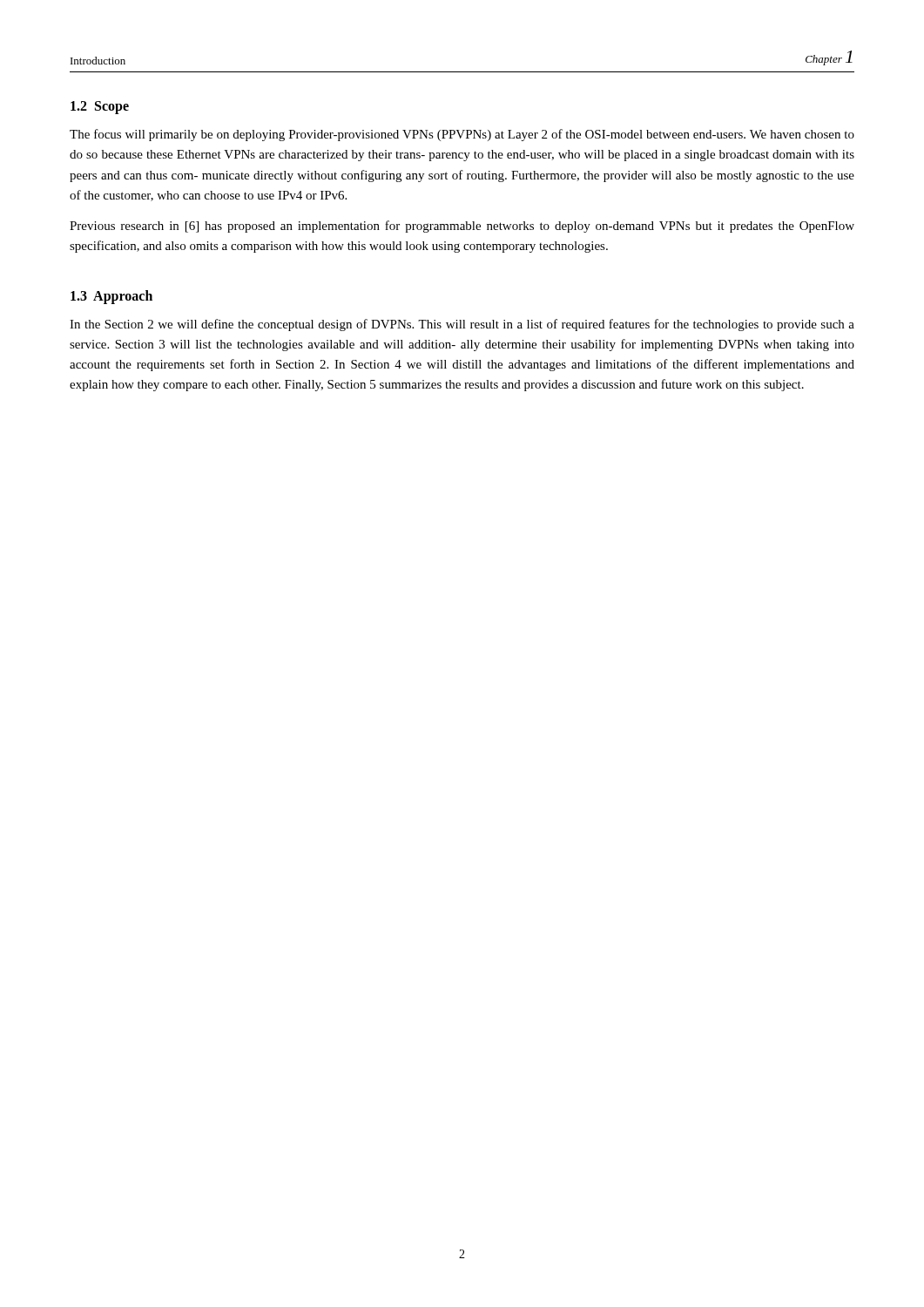The height and width of the screenshot is (1307, 924).
Task: Select the section header with the text "1.3 Approach"
Action: pyautogui.click(x=111, y=295)
